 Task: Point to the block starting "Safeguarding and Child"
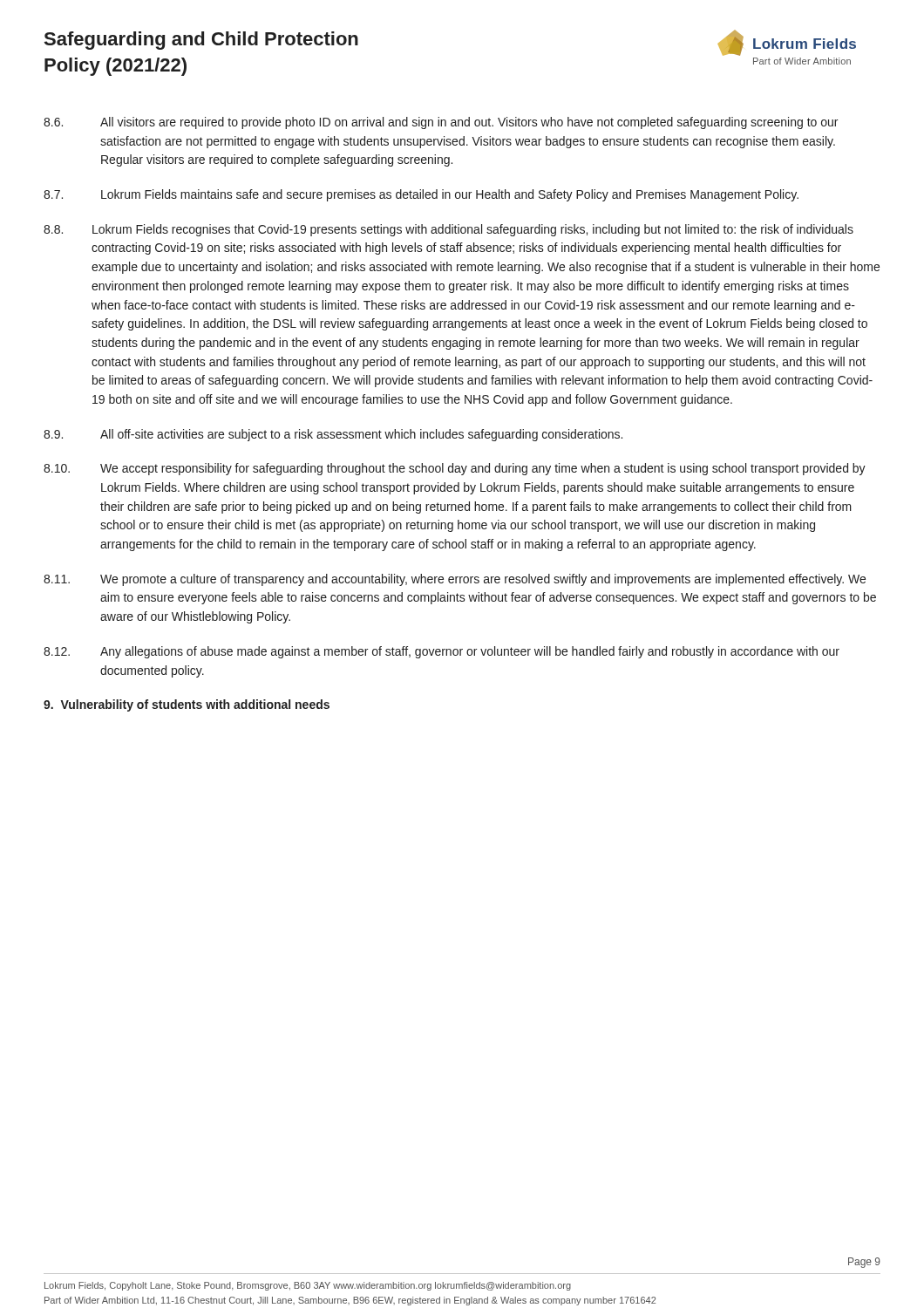point(201,52)
